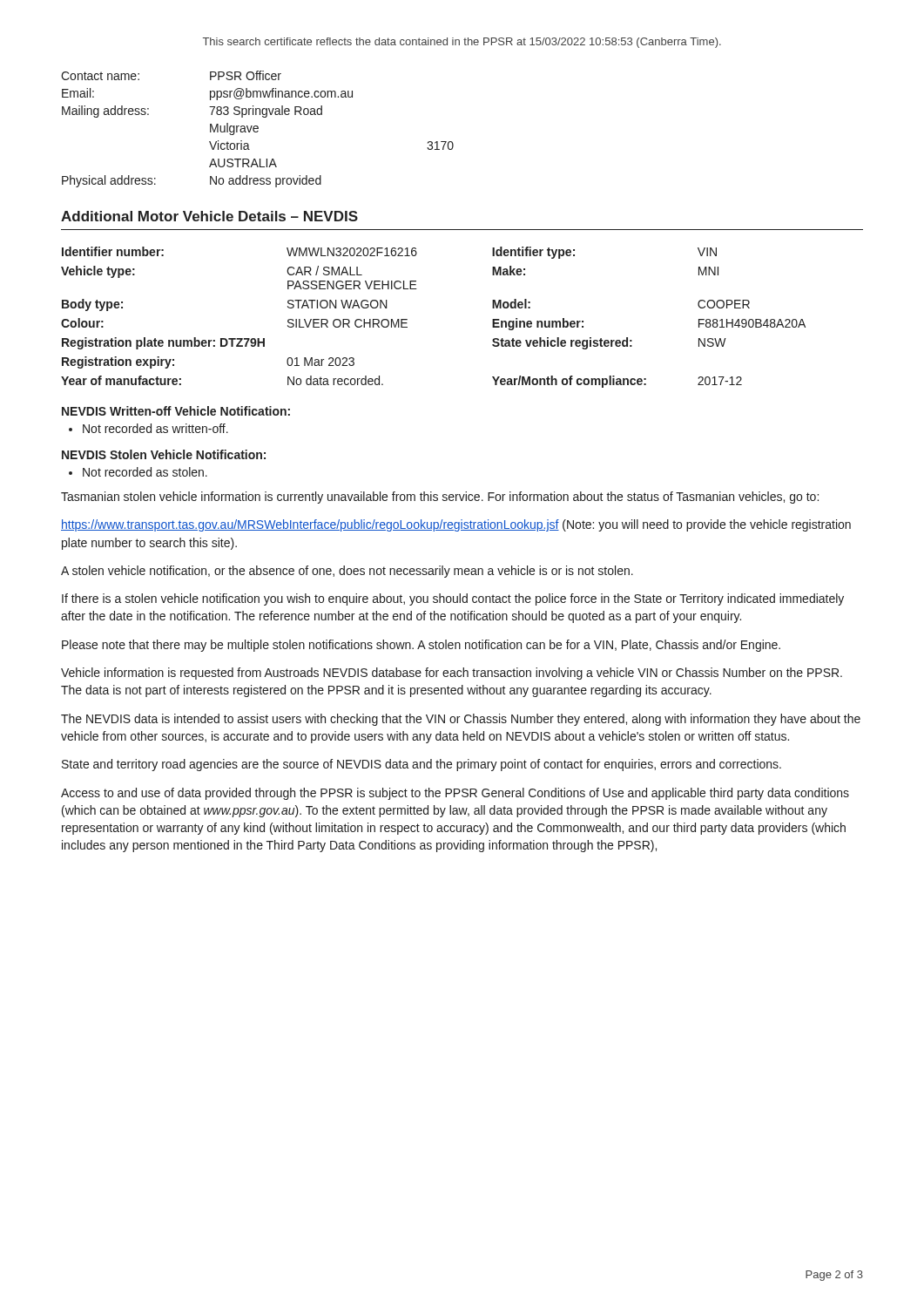
Task: Locate the block of text that opens with "Vehicle information is requested from Austroads NEVDIS"
Action: click(452, 682)
